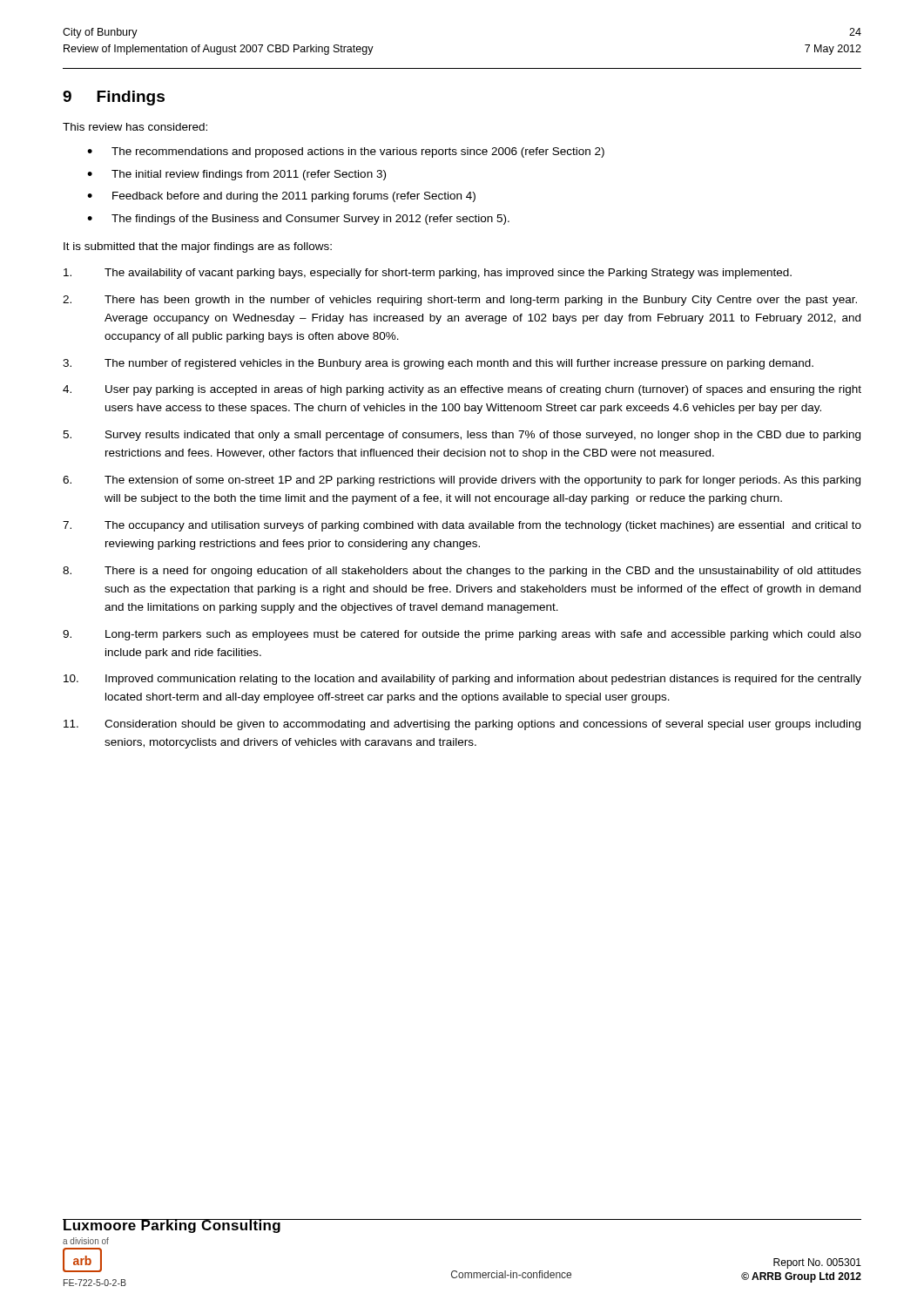Select the text block containing "It is submitted"
The width and height of the screenshot is (924, 1307).
(x=198, y=246)
